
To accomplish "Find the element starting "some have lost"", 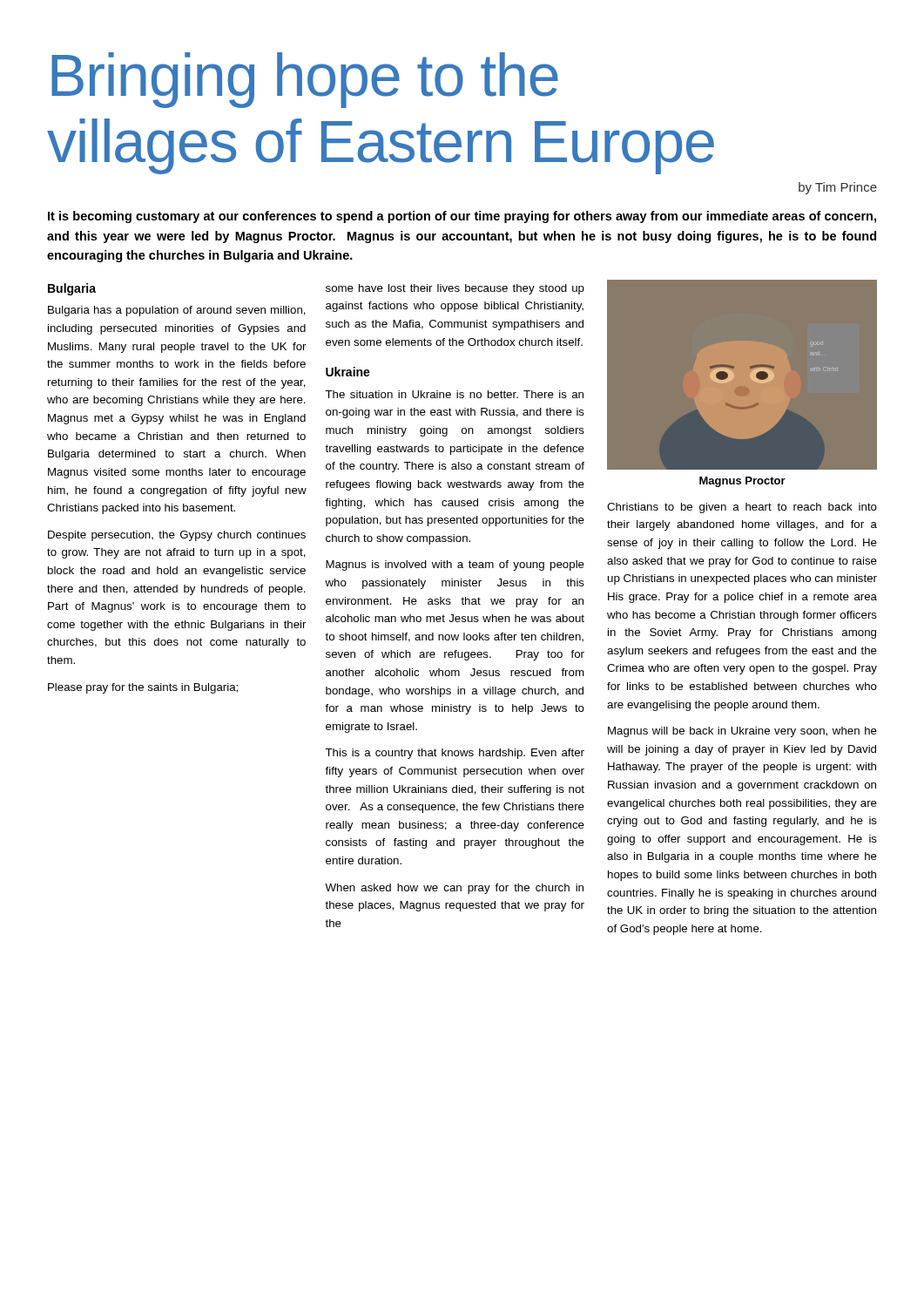I will (x=455, y=315).
